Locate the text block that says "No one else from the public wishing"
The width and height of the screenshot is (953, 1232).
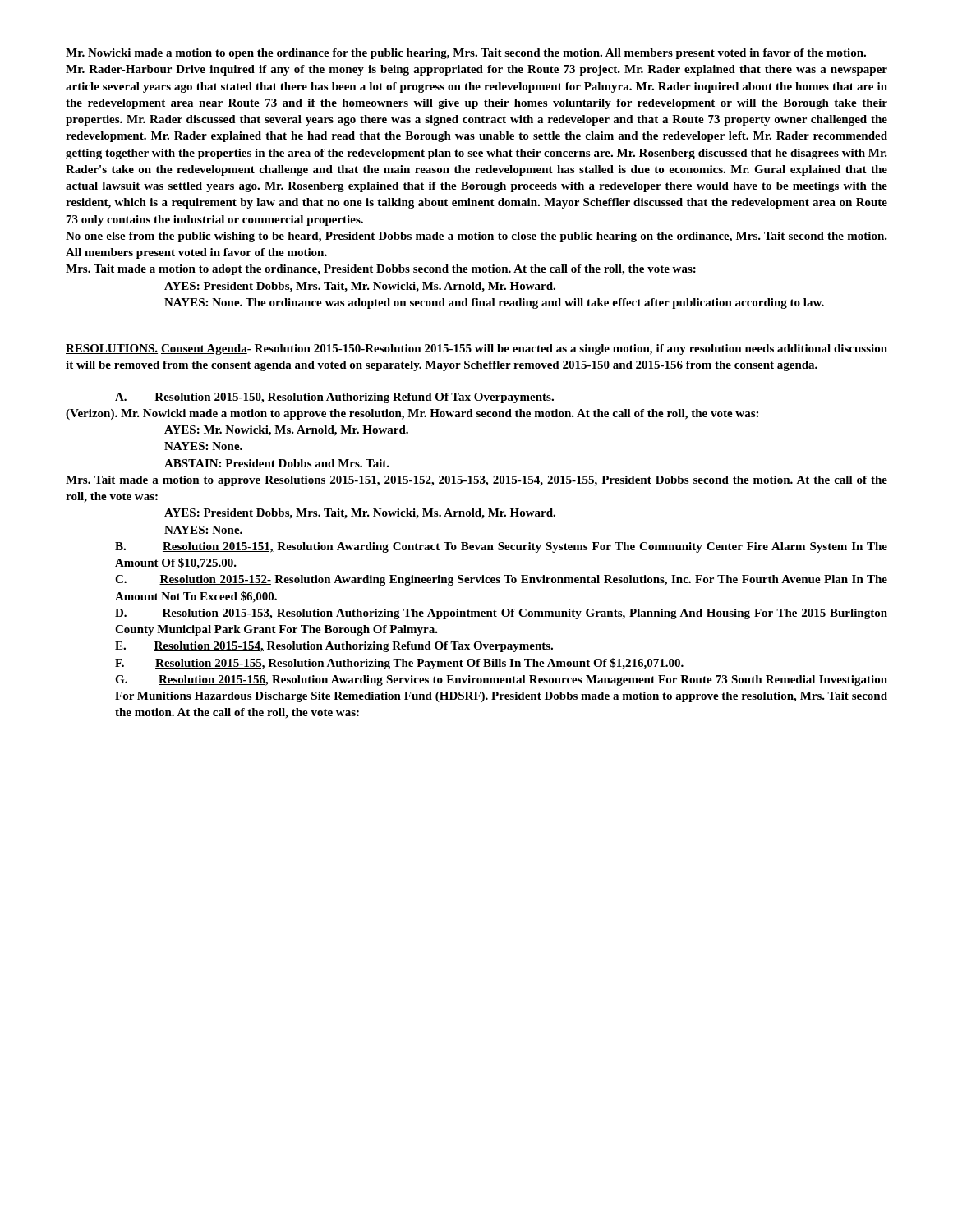click(476, 244)
